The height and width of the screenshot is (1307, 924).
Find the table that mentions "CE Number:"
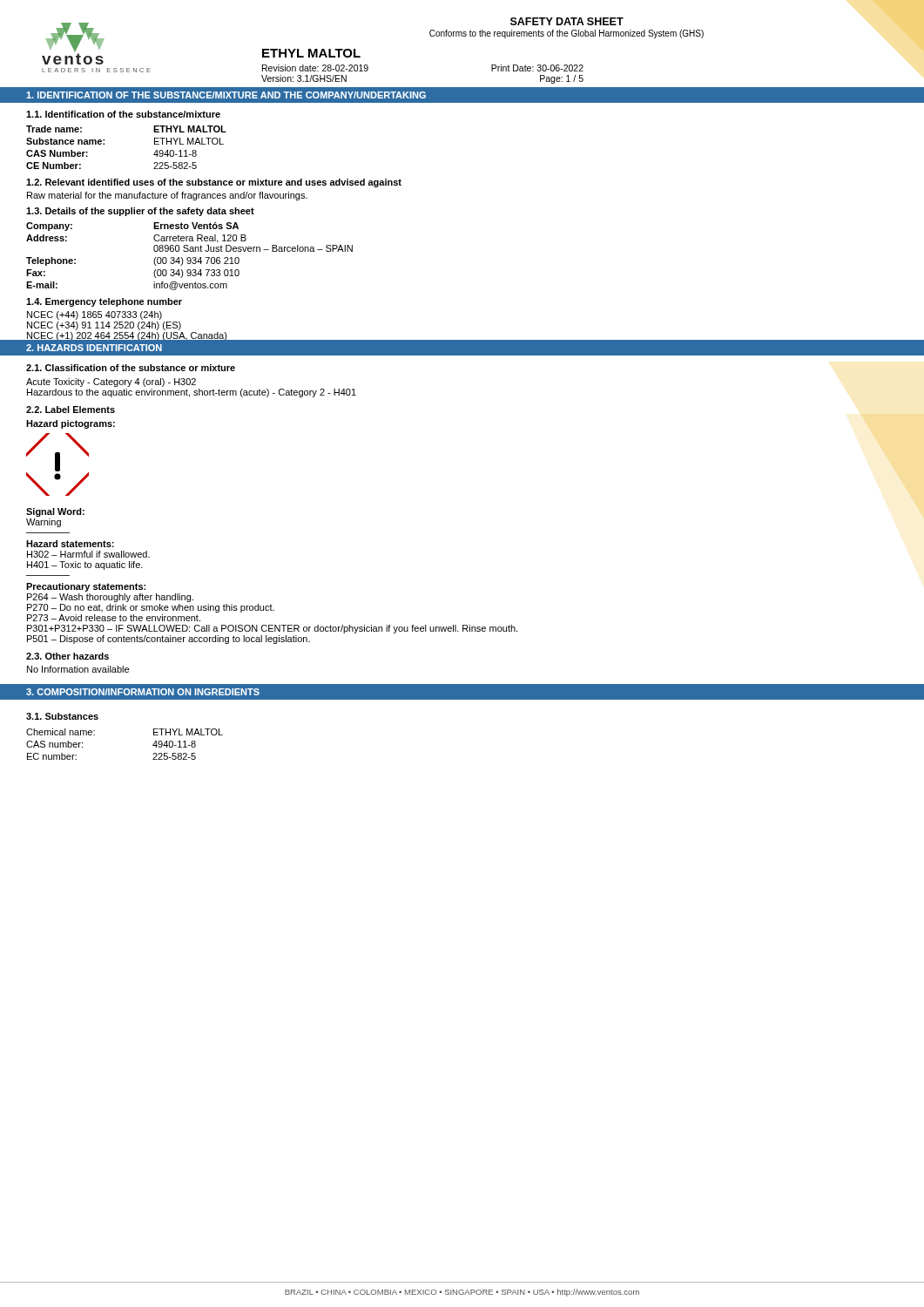[x=462, y=147]
